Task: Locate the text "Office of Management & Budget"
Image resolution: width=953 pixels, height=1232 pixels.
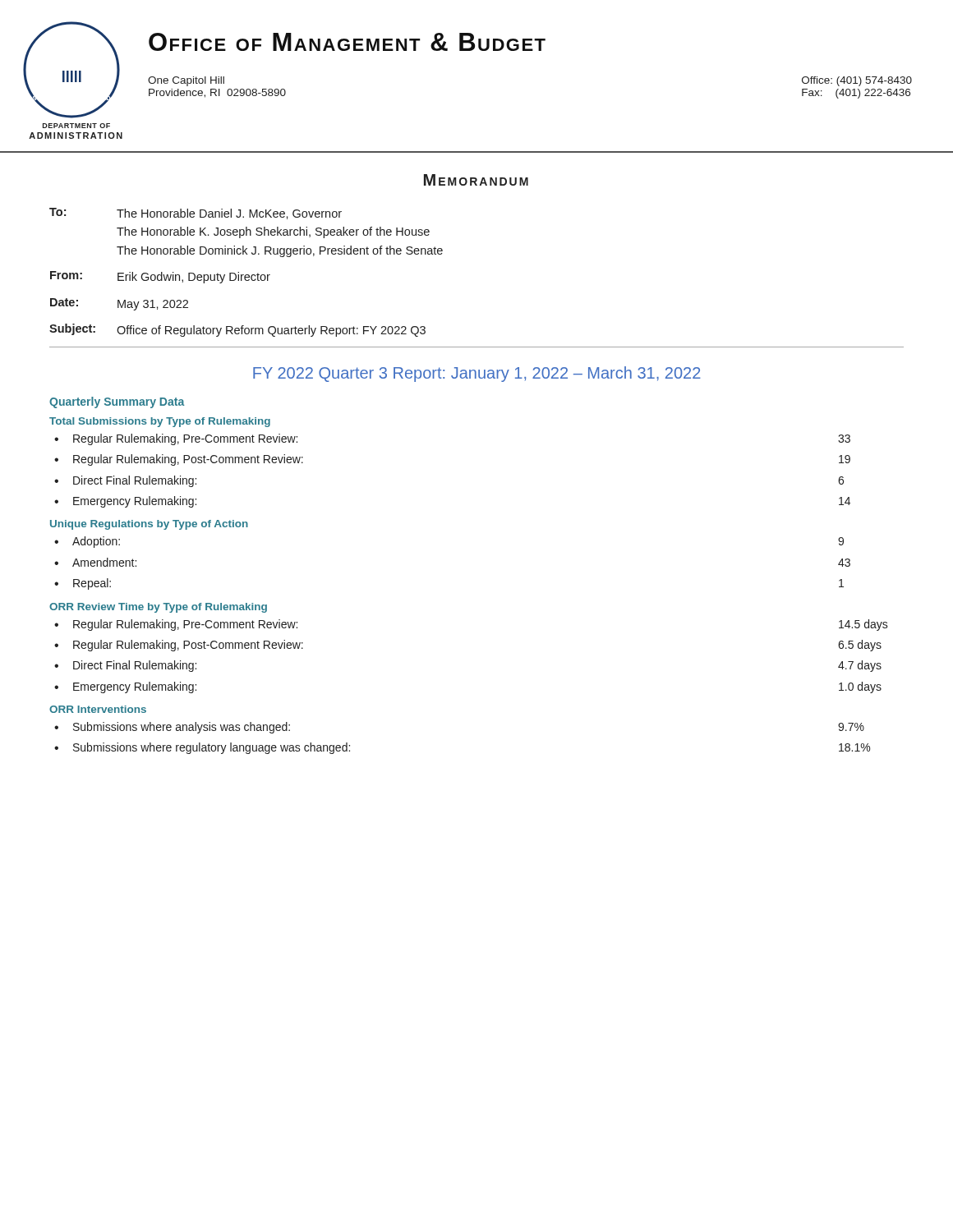Action: 347,42
